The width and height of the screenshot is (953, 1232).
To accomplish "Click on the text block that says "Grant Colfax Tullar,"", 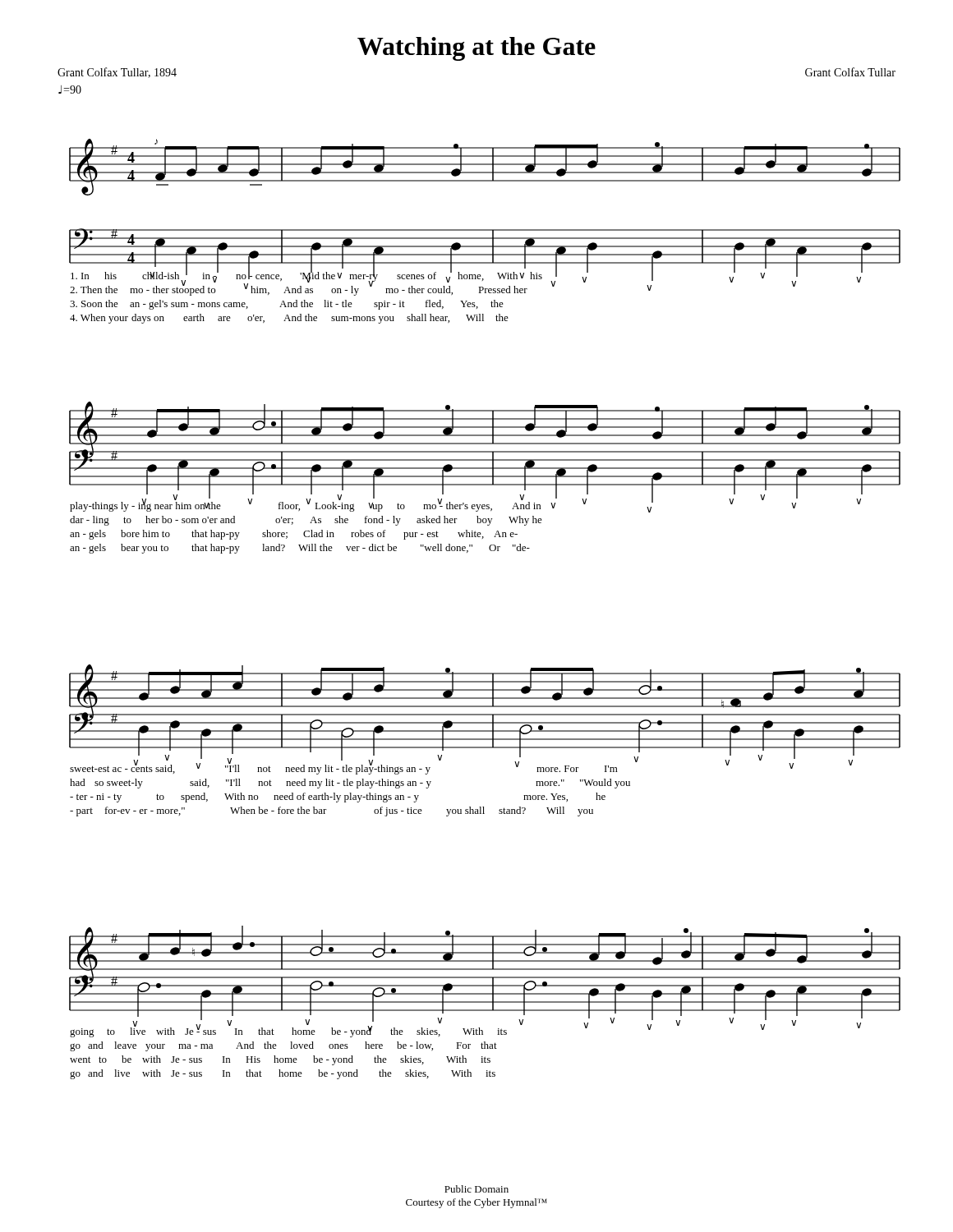I will [x=117, y=73].
